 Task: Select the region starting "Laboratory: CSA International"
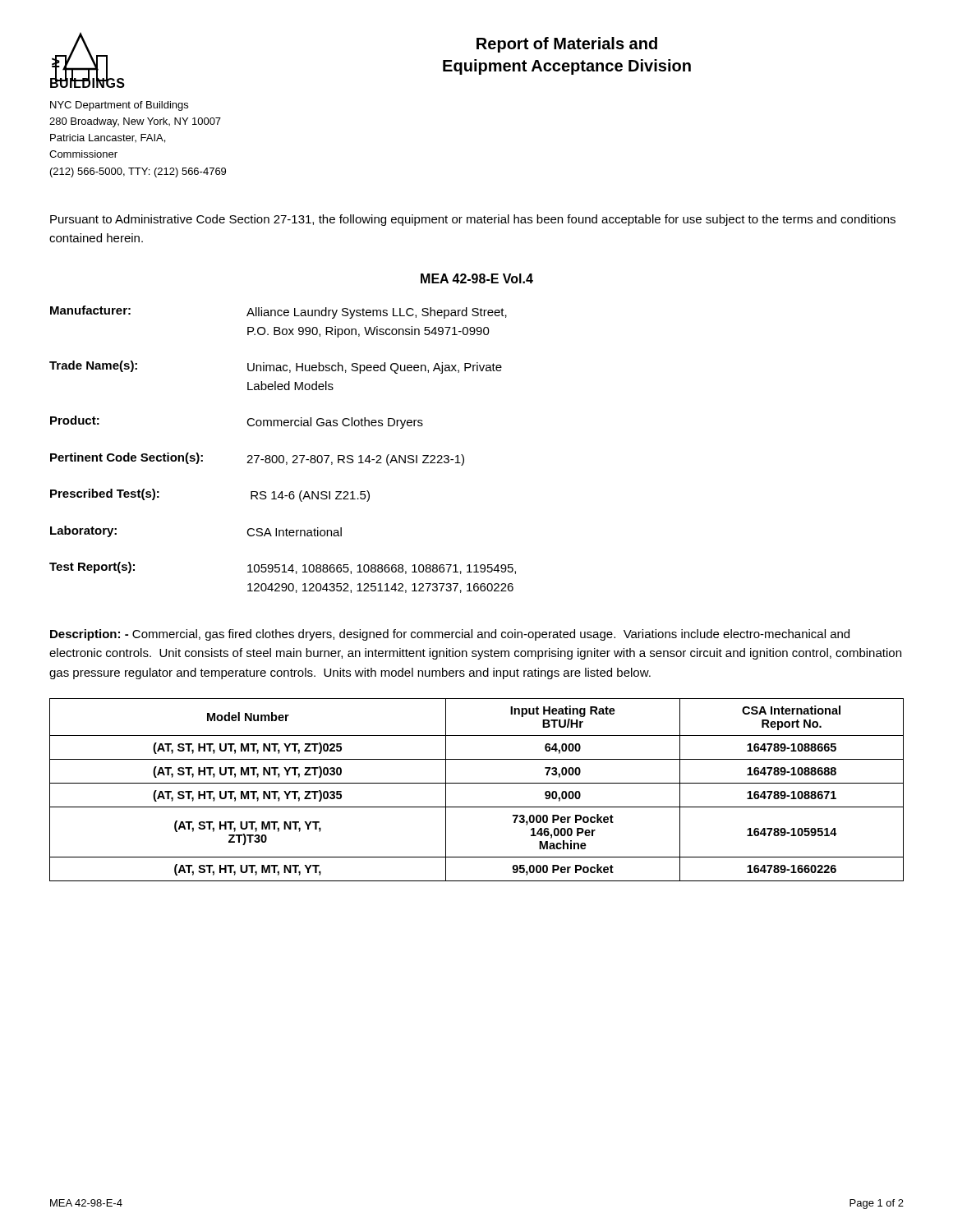pos(87,531)
